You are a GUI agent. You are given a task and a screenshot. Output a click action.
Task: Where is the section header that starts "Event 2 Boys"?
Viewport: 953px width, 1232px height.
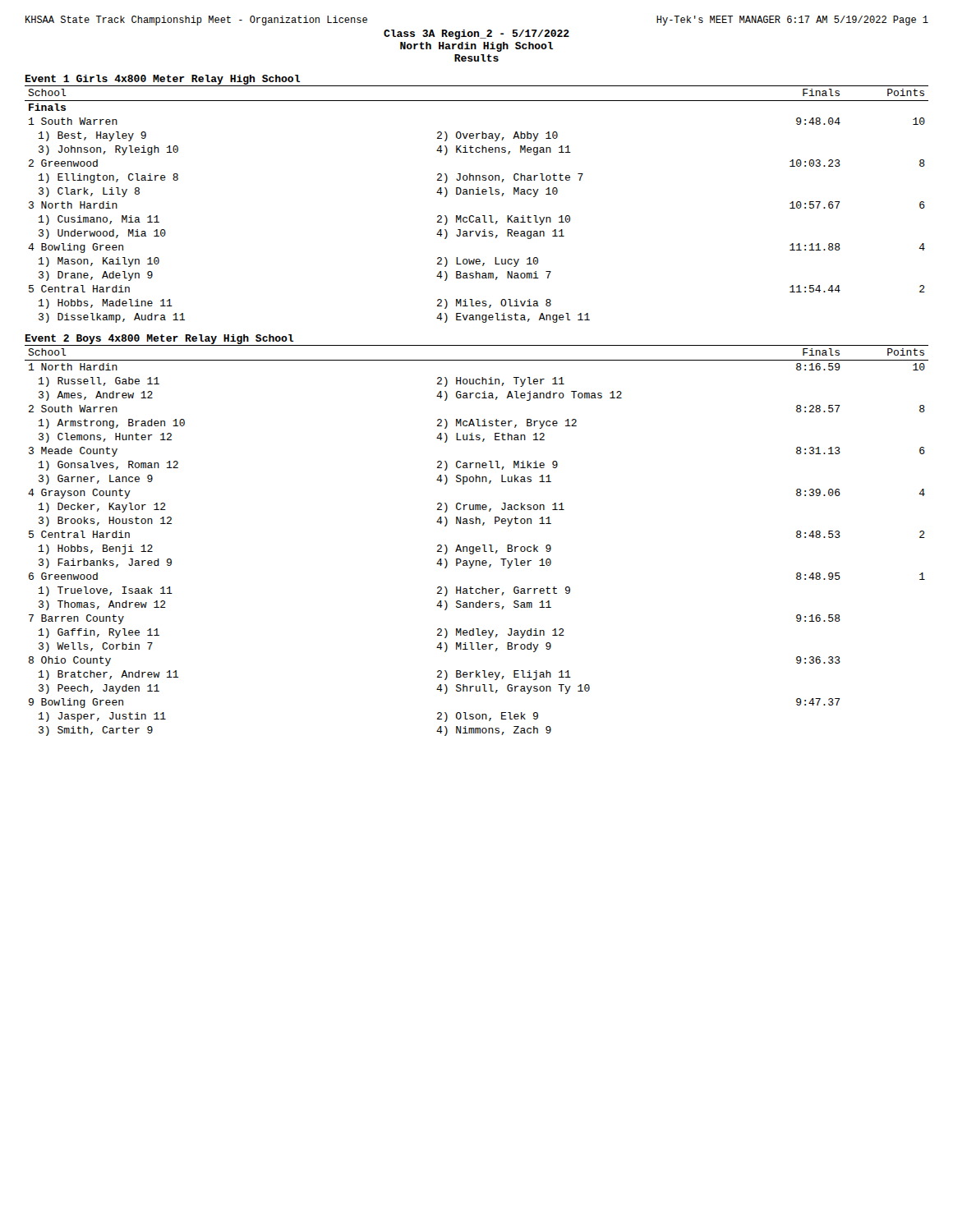(159, 339)
